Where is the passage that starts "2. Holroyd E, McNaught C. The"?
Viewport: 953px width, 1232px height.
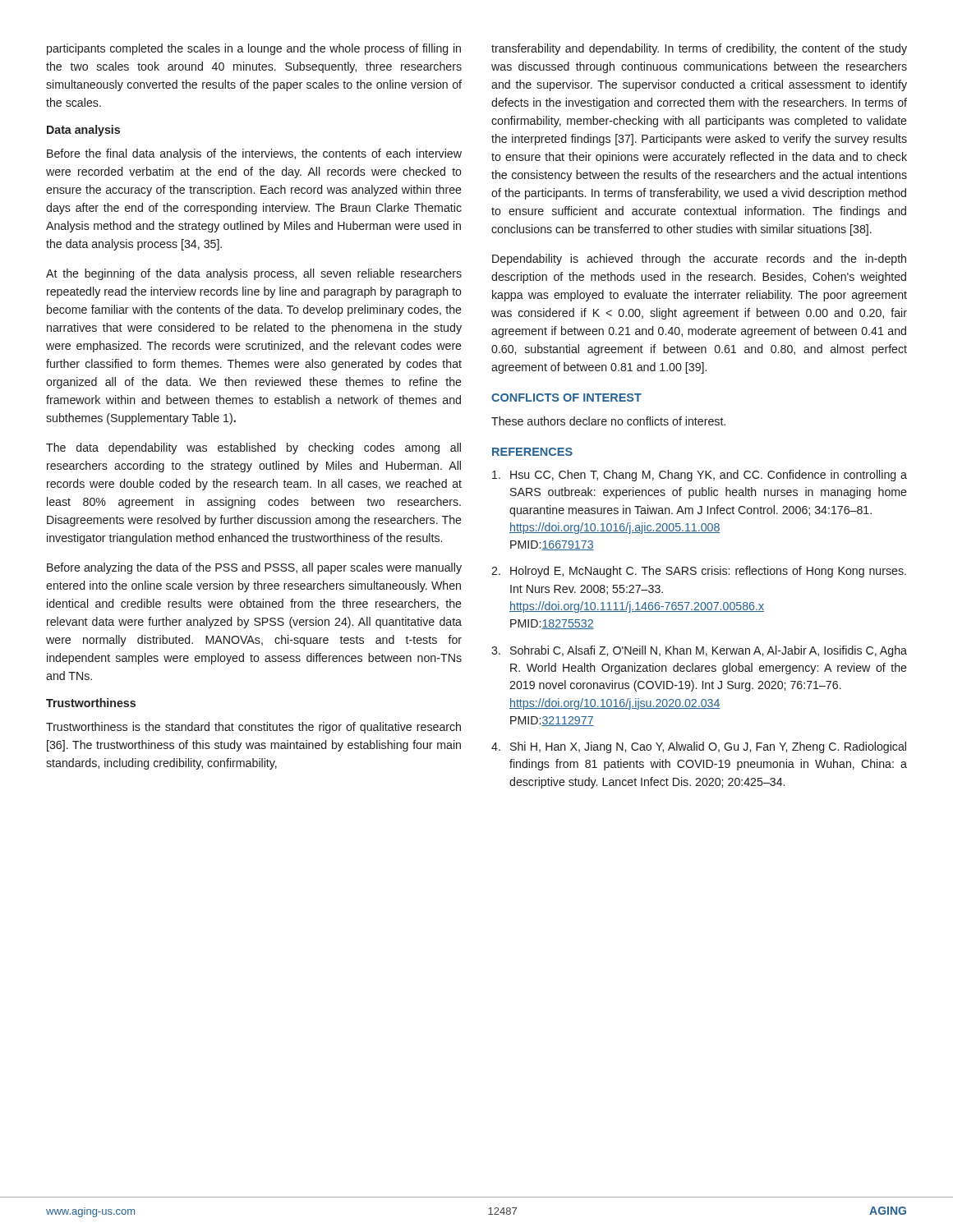(x=699, y=598)
